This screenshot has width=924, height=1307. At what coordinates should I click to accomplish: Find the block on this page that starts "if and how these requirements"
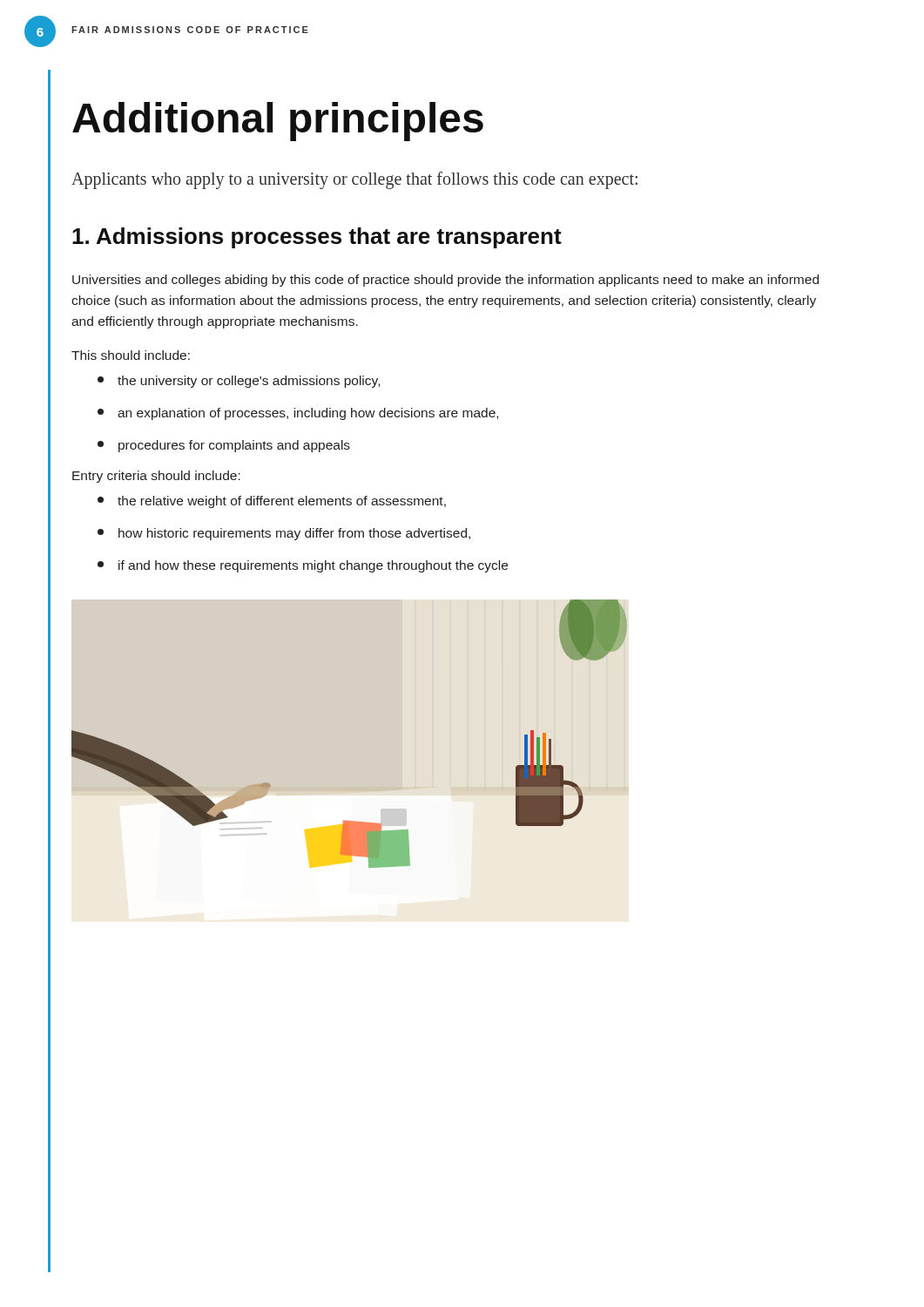coord(303,565)
